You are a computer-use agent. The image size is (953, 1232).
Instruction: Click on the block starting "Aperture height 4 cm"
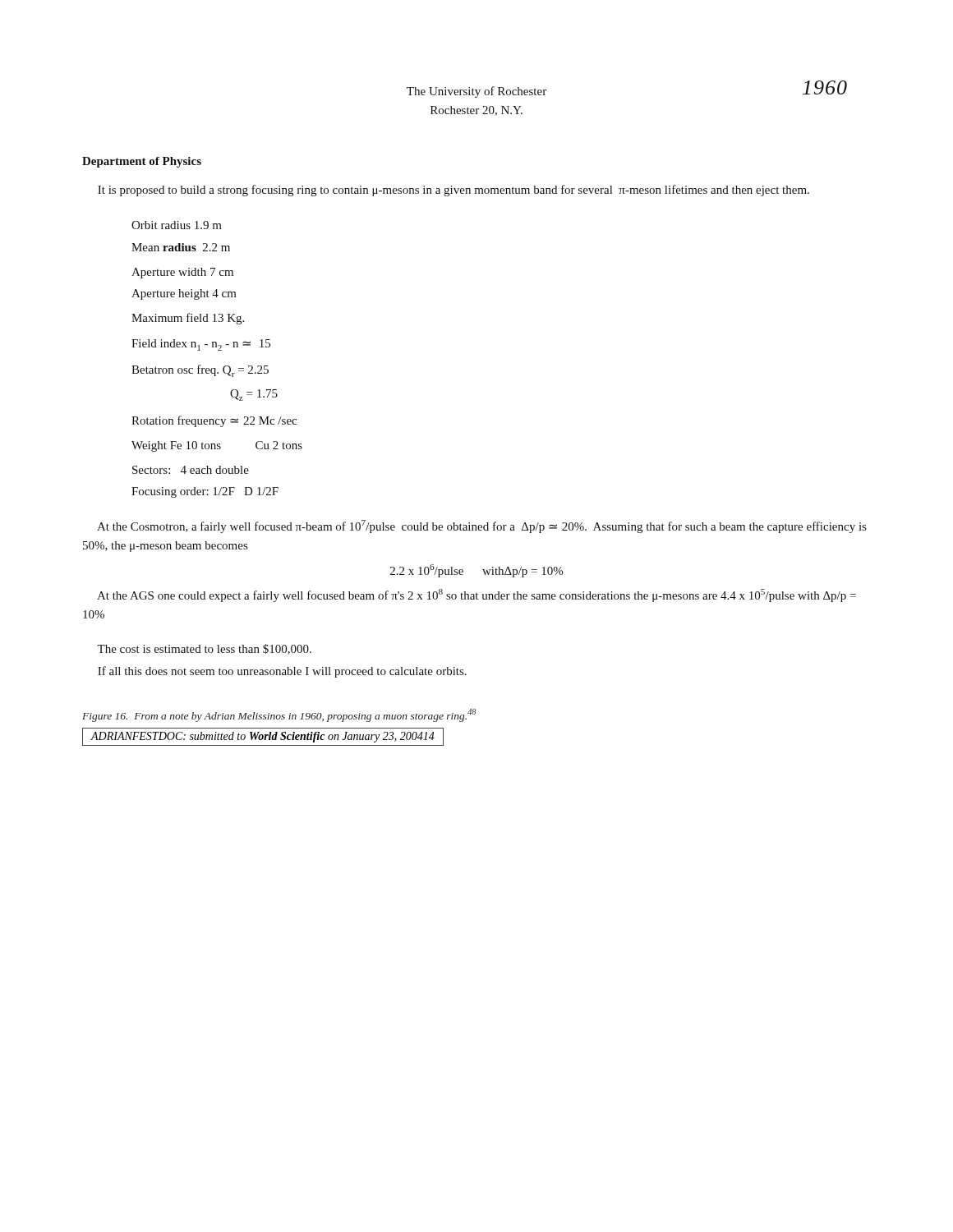coord(184,293)
